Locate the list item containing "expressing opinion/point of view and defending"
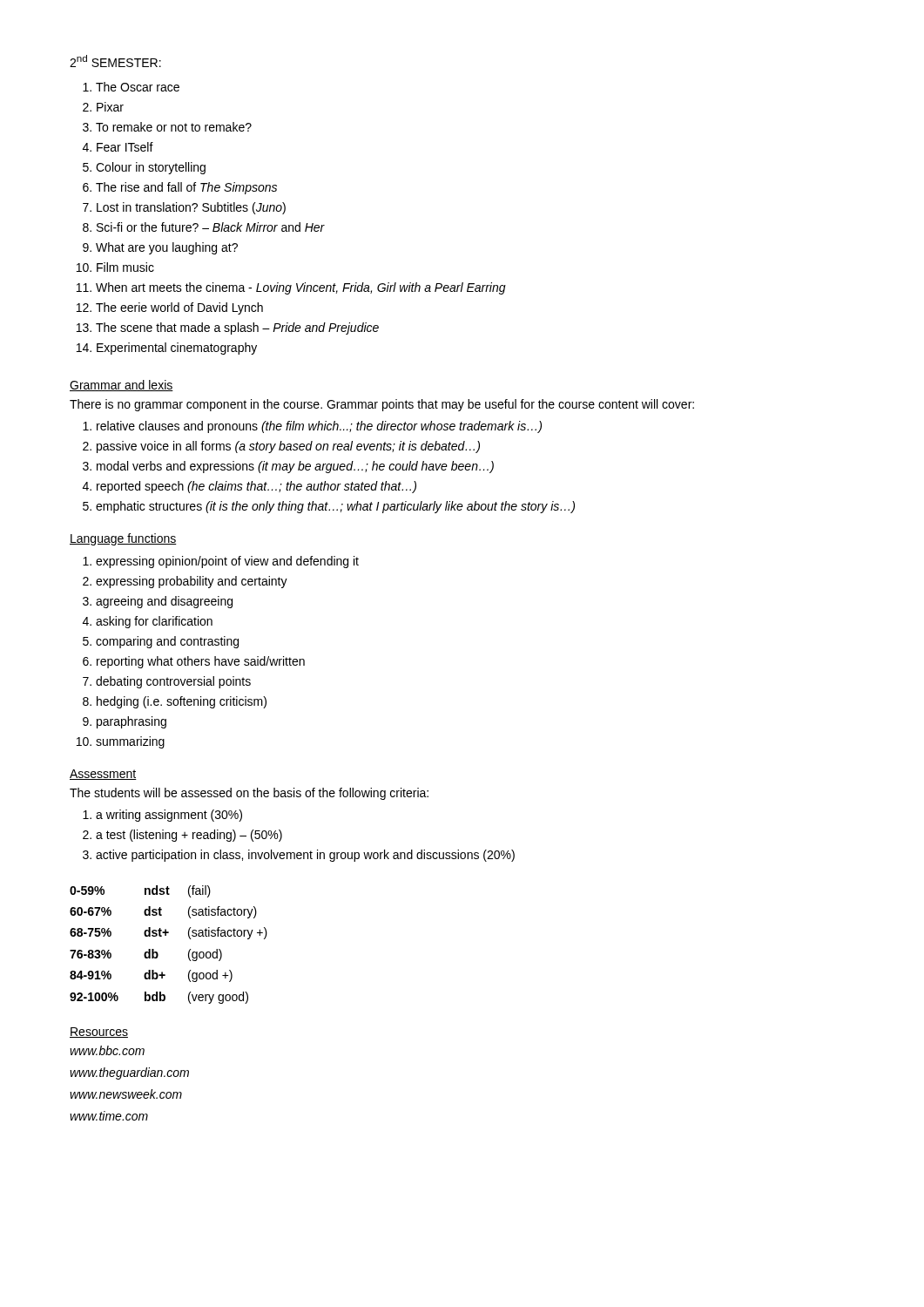Viewport: 924px width, 1307px height. click(227, 561)
